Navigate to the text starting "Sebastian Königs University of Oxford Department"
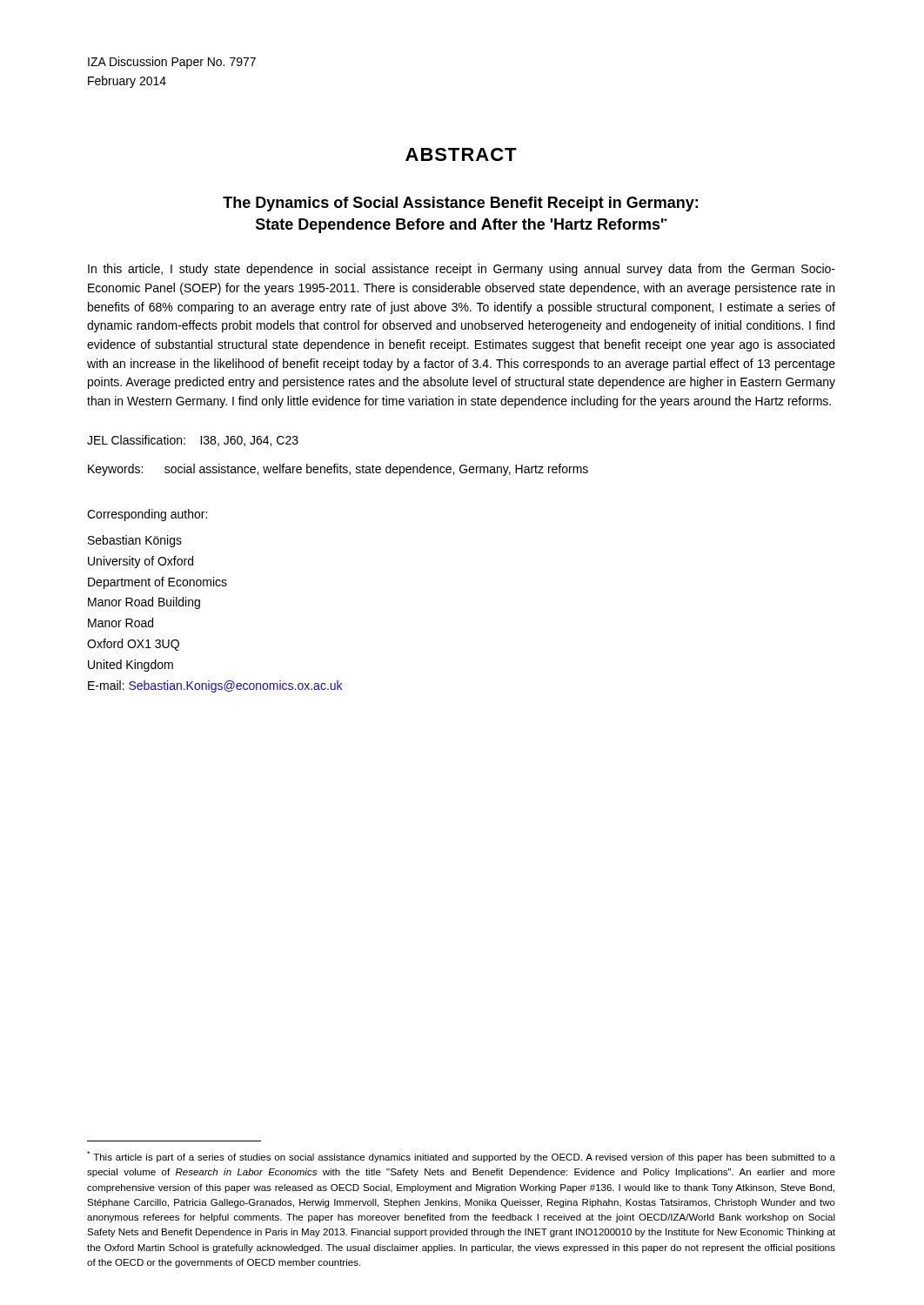This screenshot has width=924, height=1305. pyautogui.click(x=135, y=541)
